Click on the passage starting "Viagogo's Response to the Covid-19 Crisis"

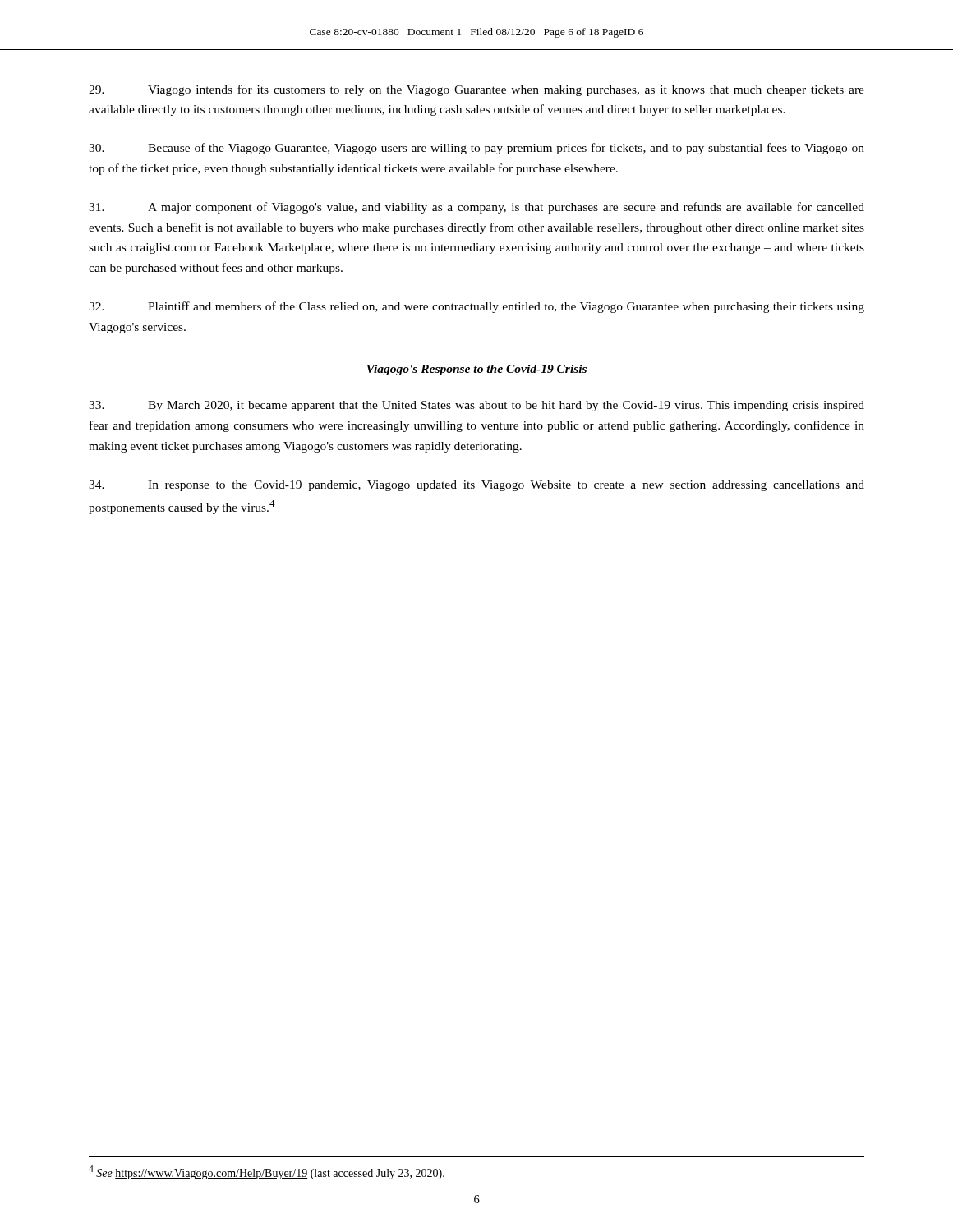(476, 368)
